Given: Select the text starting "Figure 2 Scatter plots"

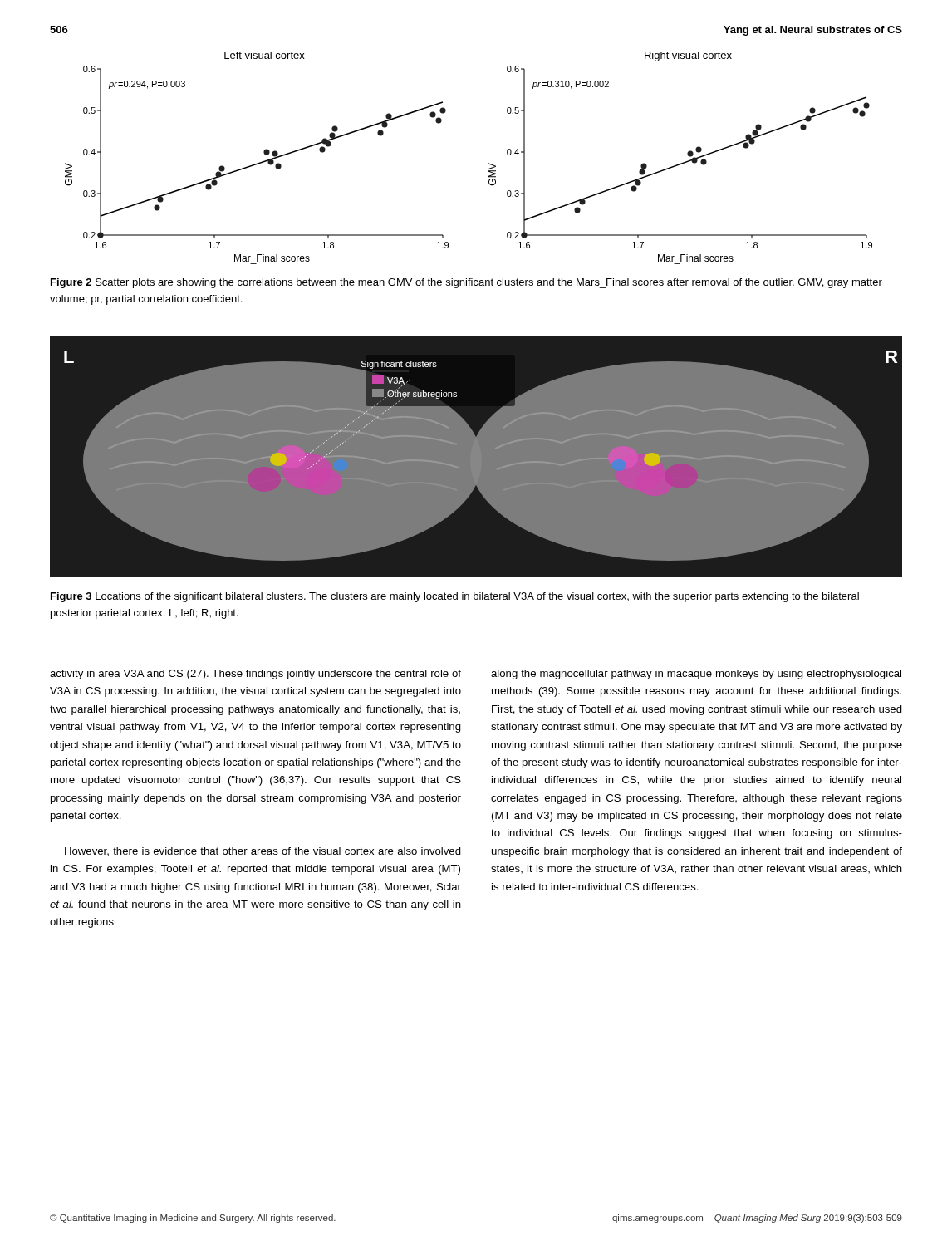Looking at the screenshot, I should [466, 290].
